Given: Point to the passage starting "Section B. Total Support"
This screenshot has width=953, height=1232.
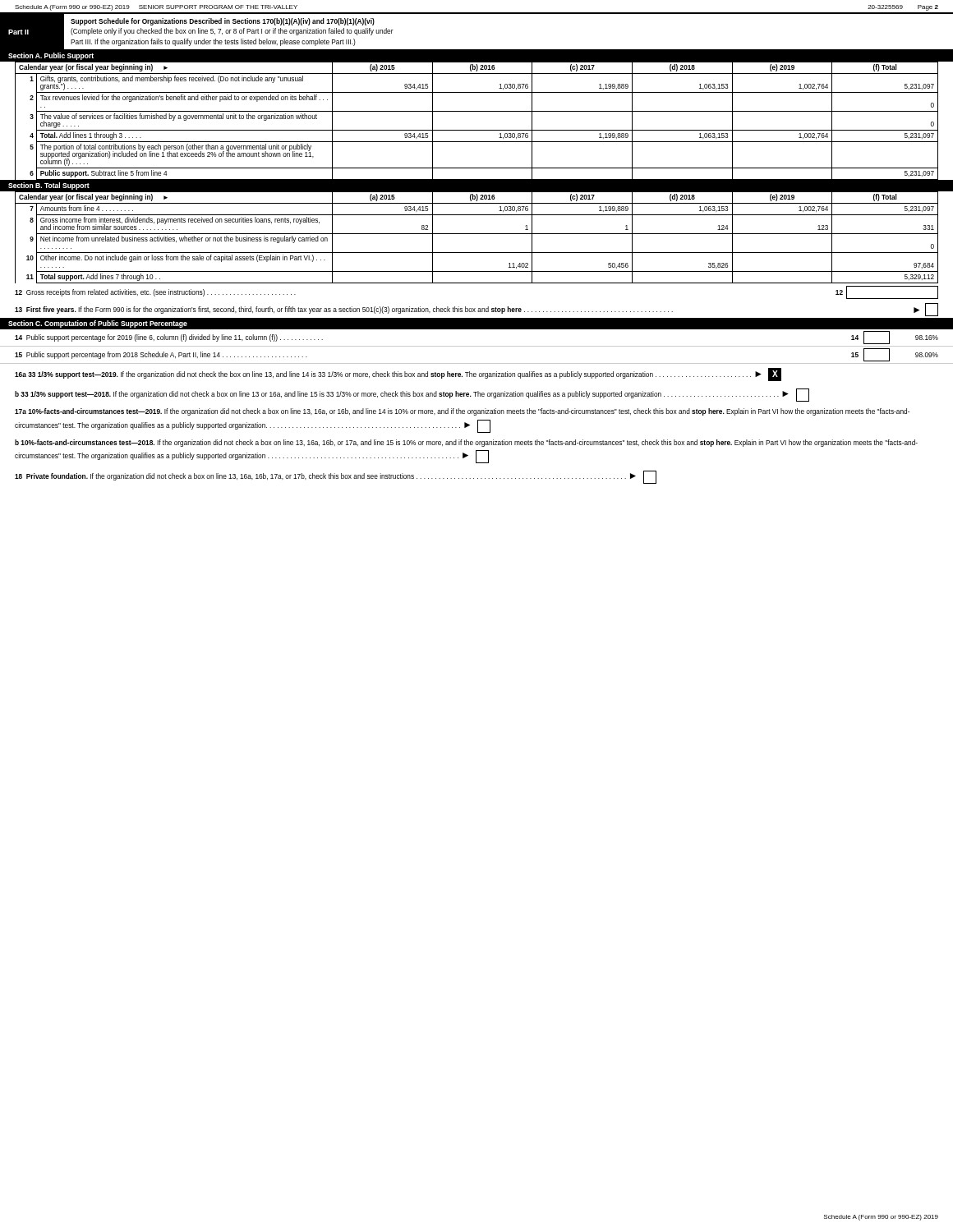Looking at the screenshot, I should coord(49,186).
